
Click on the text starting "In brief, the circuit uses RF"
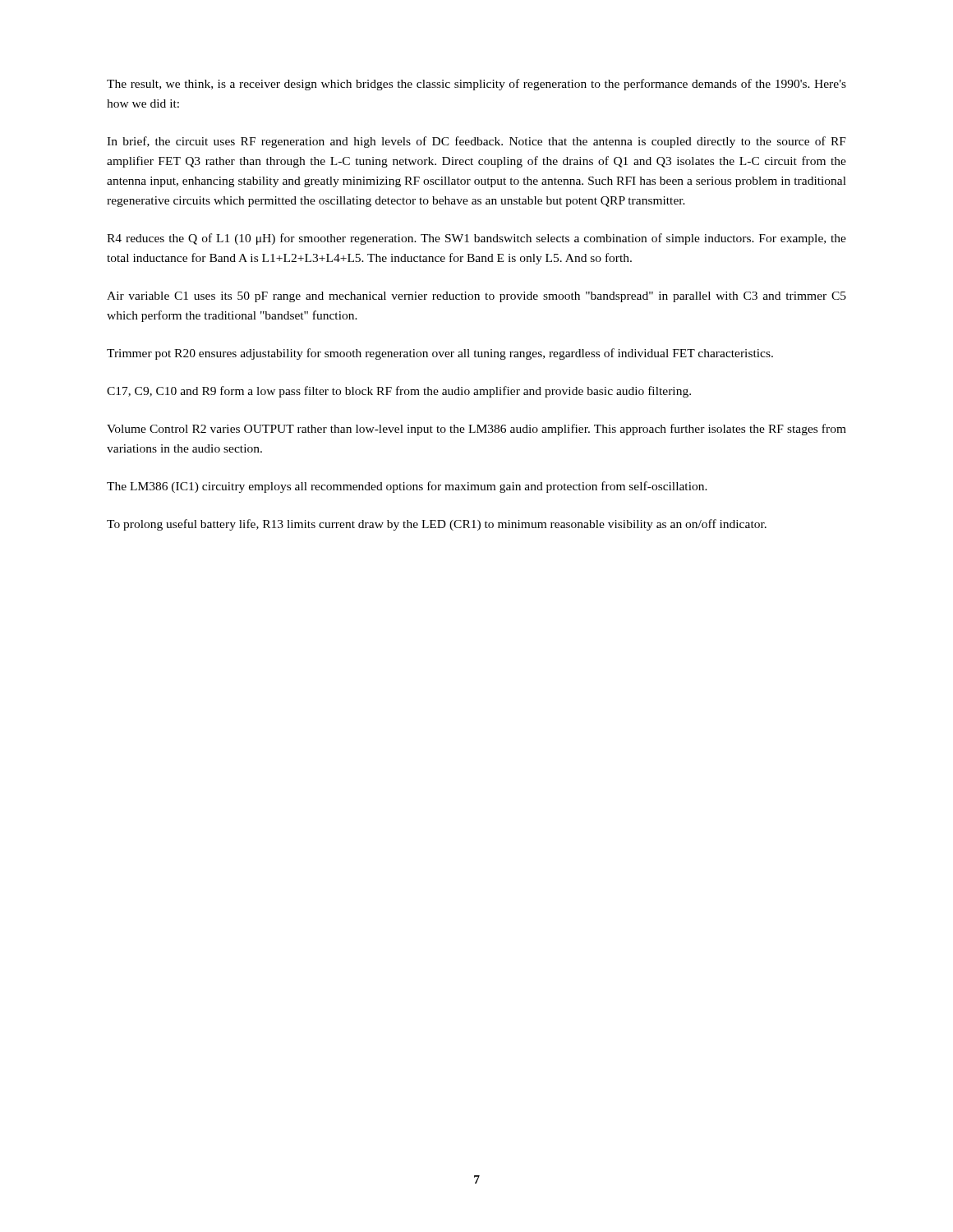476,171
